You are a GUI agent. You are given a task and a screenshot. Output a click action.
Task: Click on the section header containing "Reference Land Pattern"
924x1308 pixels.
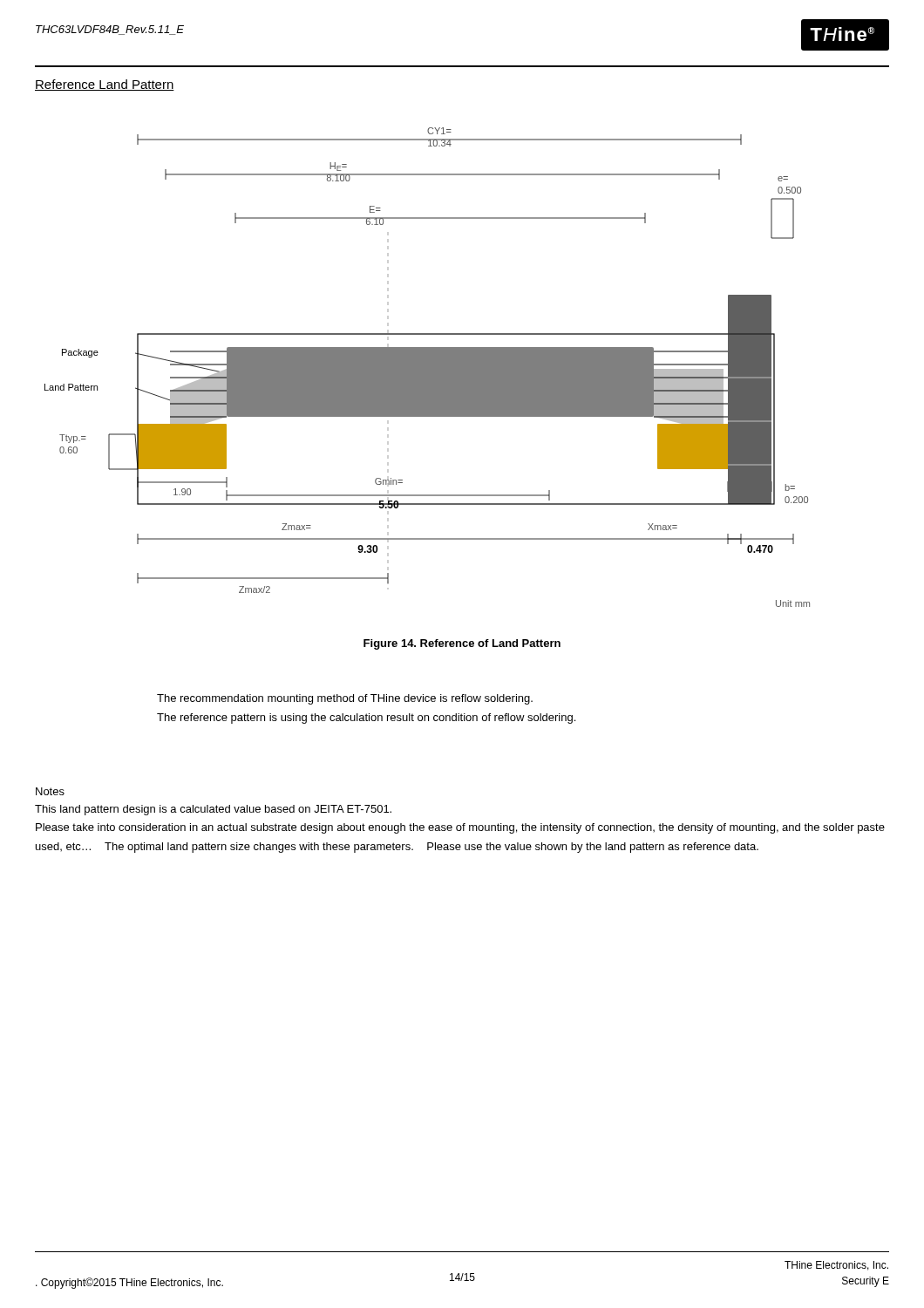(x=104, y=84)
